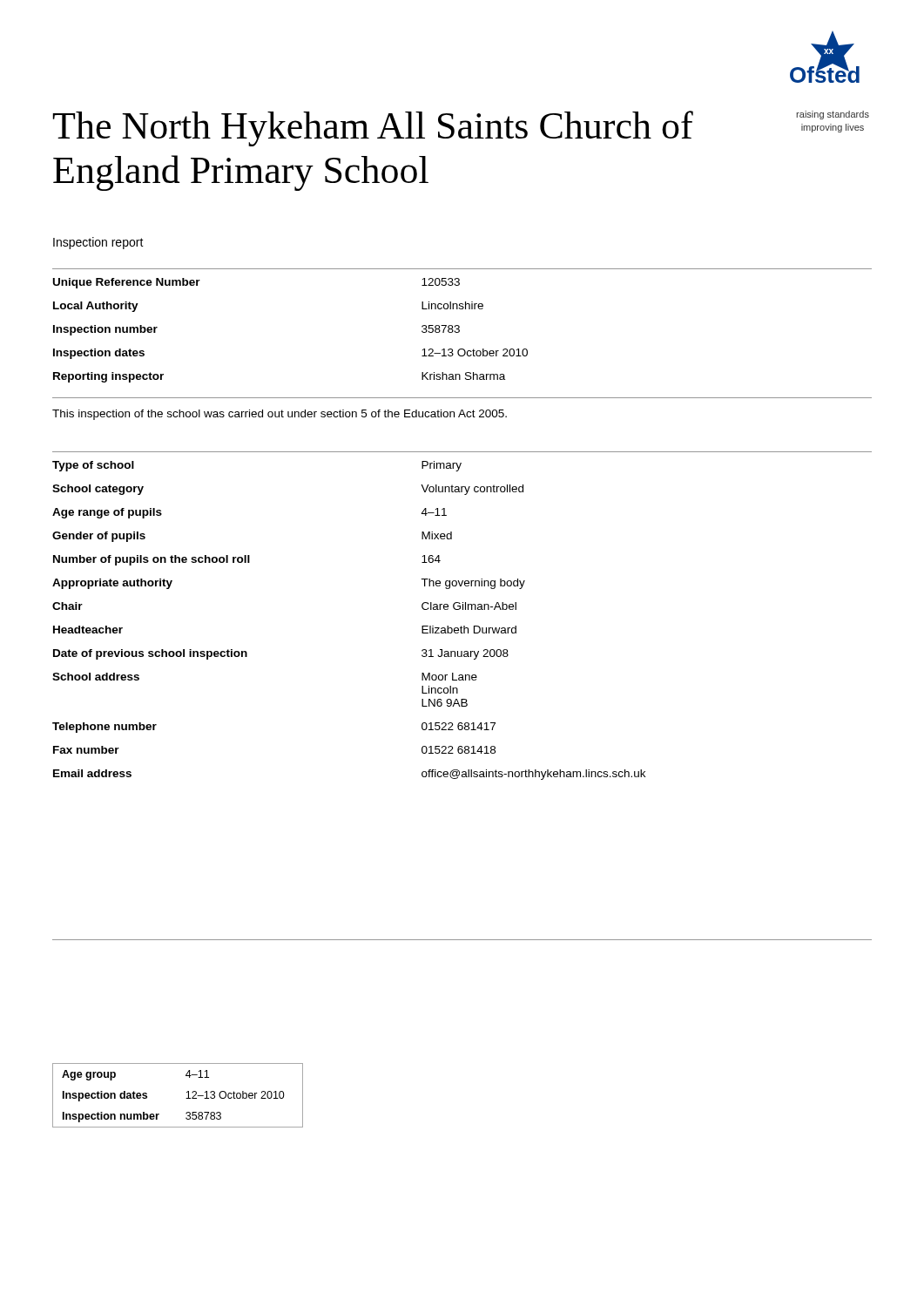The image size is (924, 1307).
Task: Locate the table with the text "Type of school"
Action: point(462,619)
